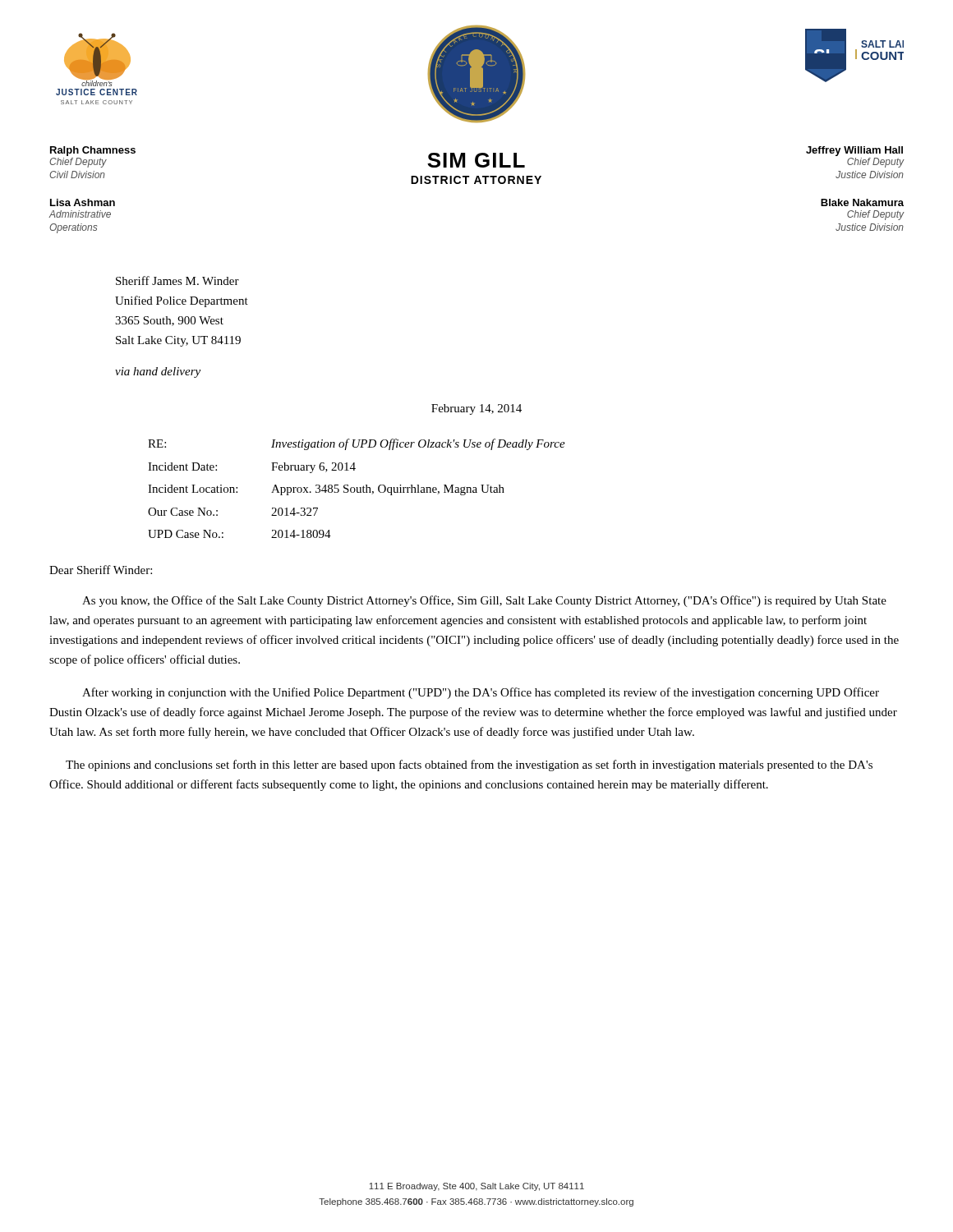
Task: Find the block on this page that starts "After working in conjunction"
Action: (x=473, y=712)
